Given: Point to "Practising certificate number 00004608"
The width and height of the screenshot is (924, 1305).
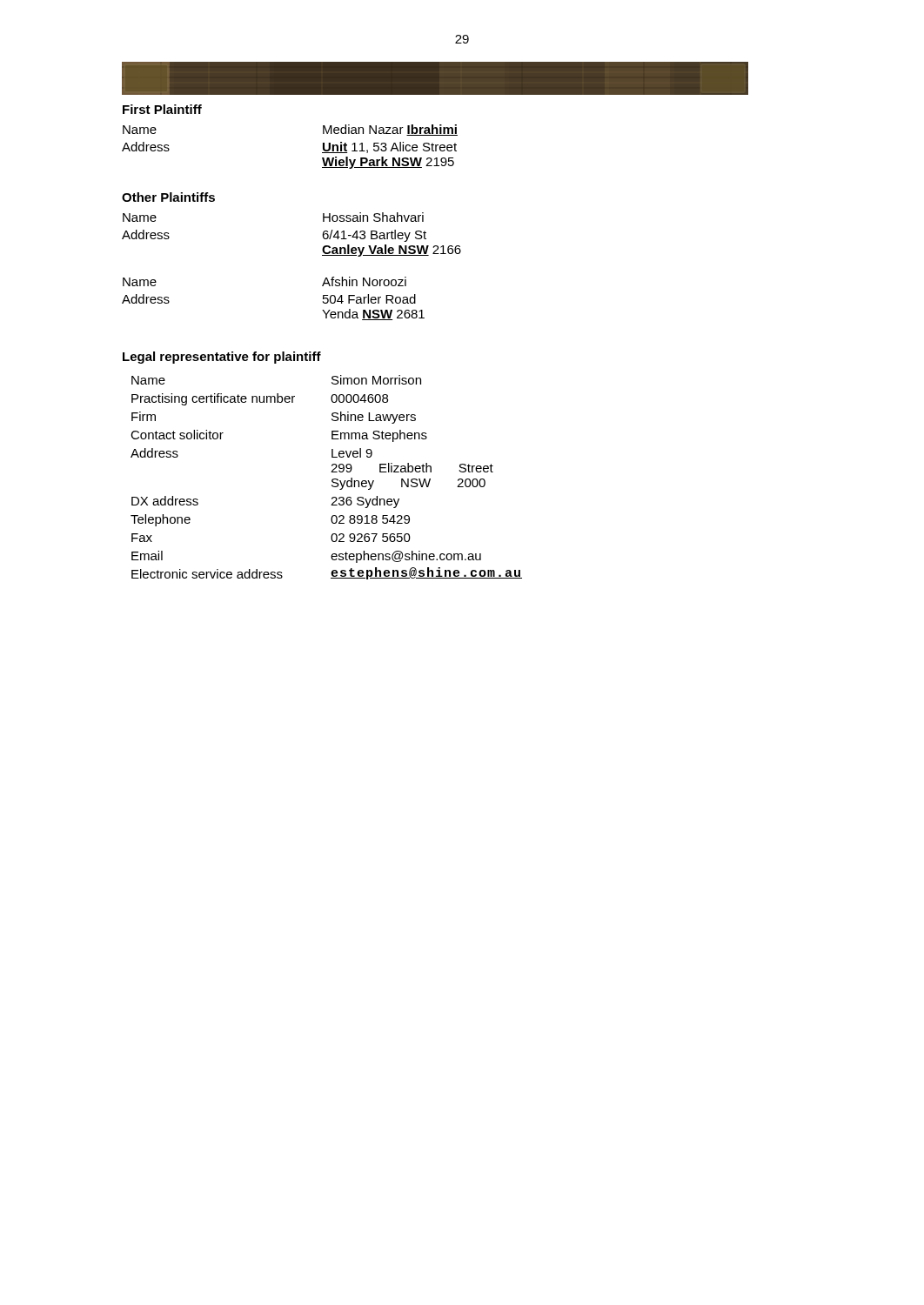Looking at the screenshot, I should point(255,398).
